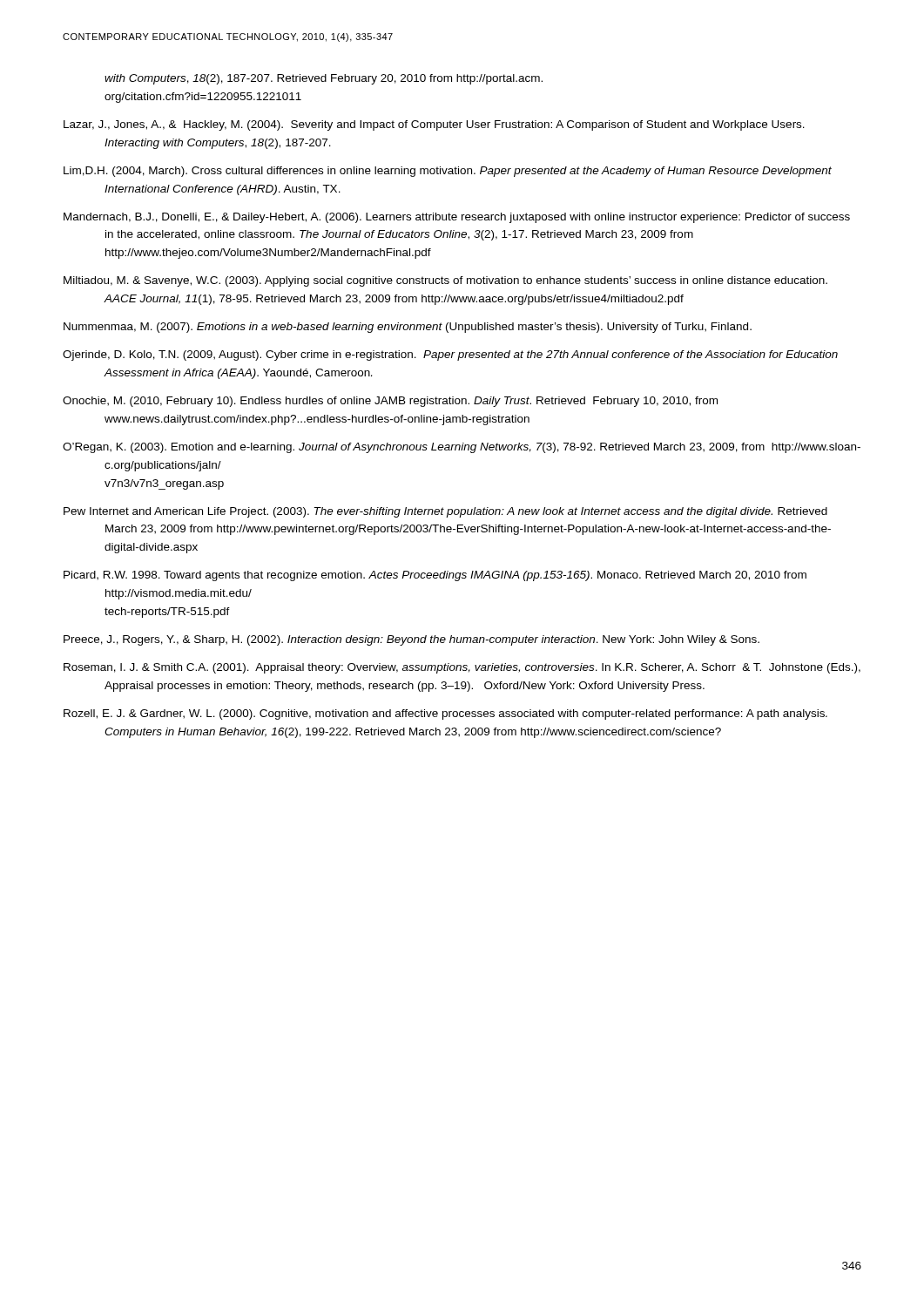The height and width of the screenshot is (1307, 924).
Task: Find the list item that says "Nummenmaa, M. (2007)."
Action: click(408, 326)
